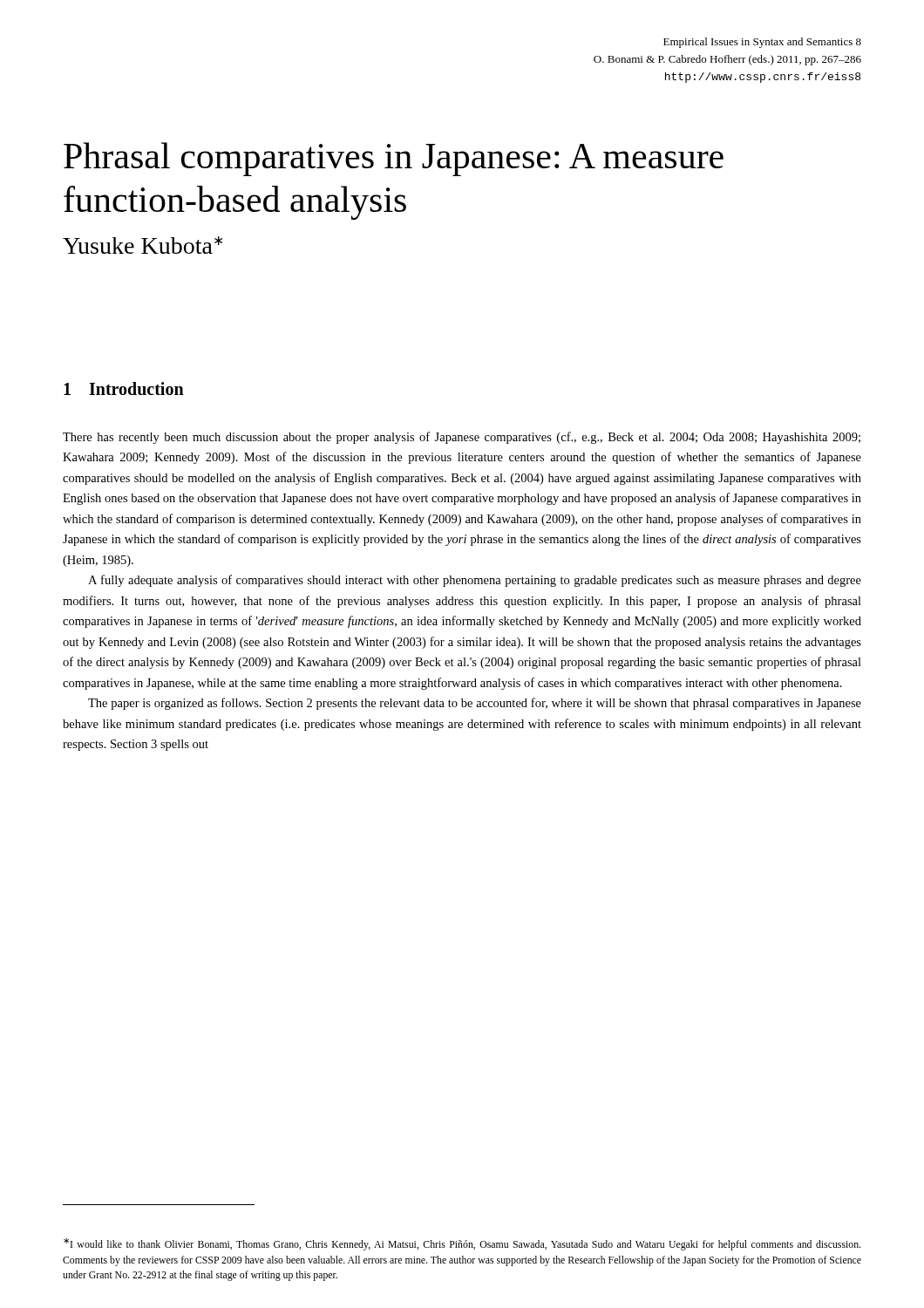924x1308 pixels.
Task: Click on the region starting "There has recently been much discussion about"
Action: coord(462,591)
